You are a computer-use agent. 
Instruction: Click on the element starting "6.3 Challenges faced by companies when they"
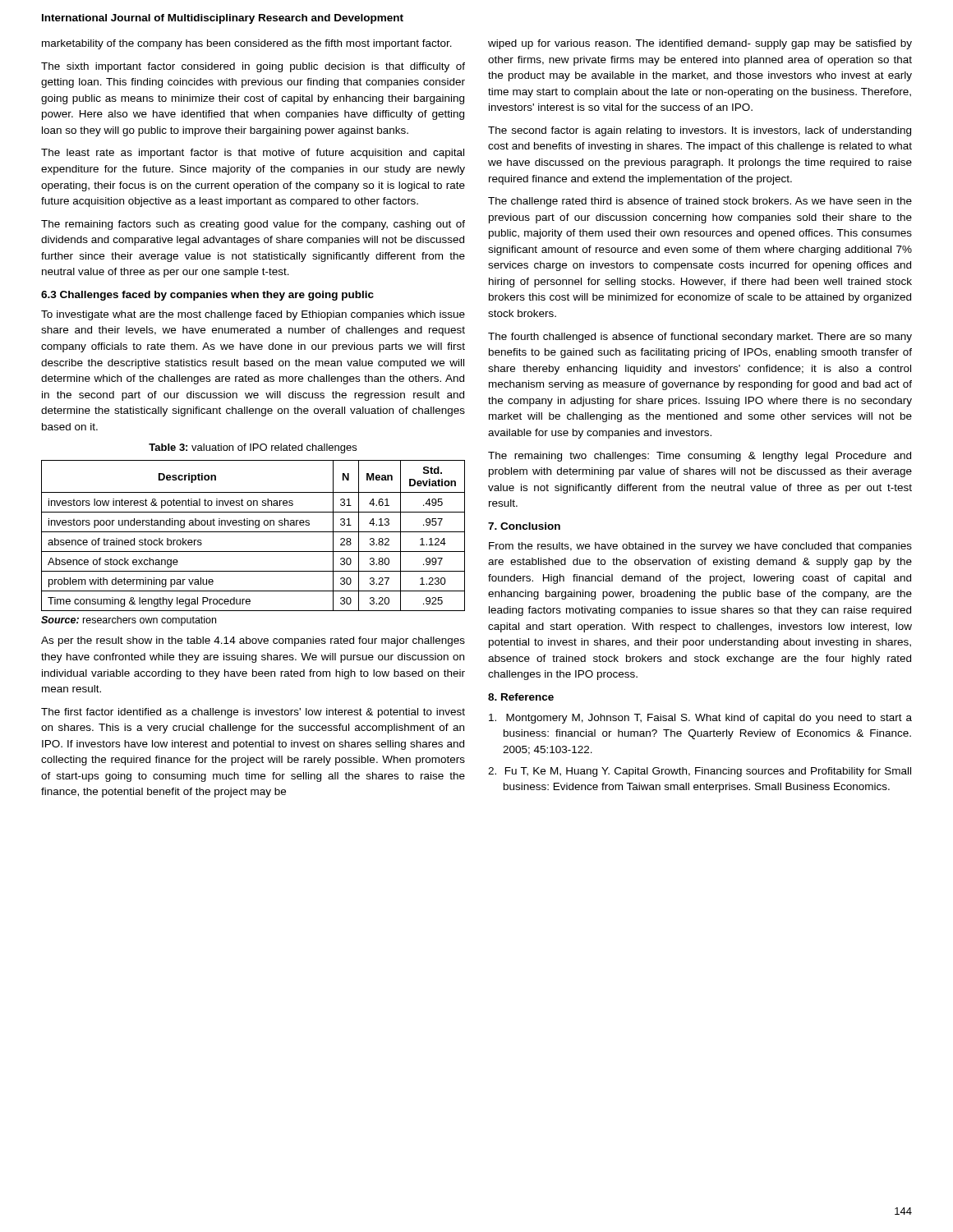pos(207,294)
